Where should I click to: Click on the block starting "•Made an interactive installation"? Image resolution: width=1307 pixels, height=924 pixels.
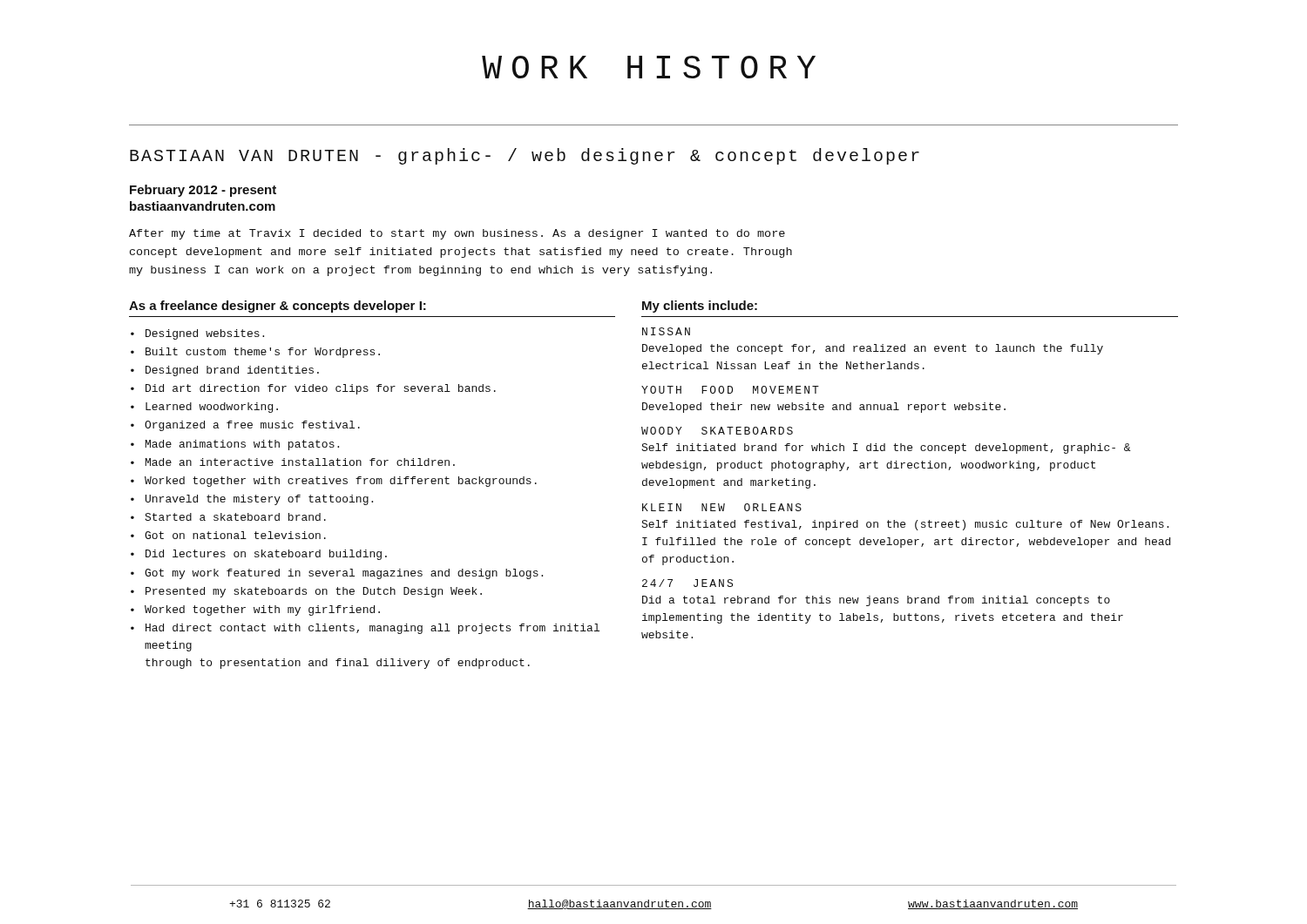click(x=372, y=464)
